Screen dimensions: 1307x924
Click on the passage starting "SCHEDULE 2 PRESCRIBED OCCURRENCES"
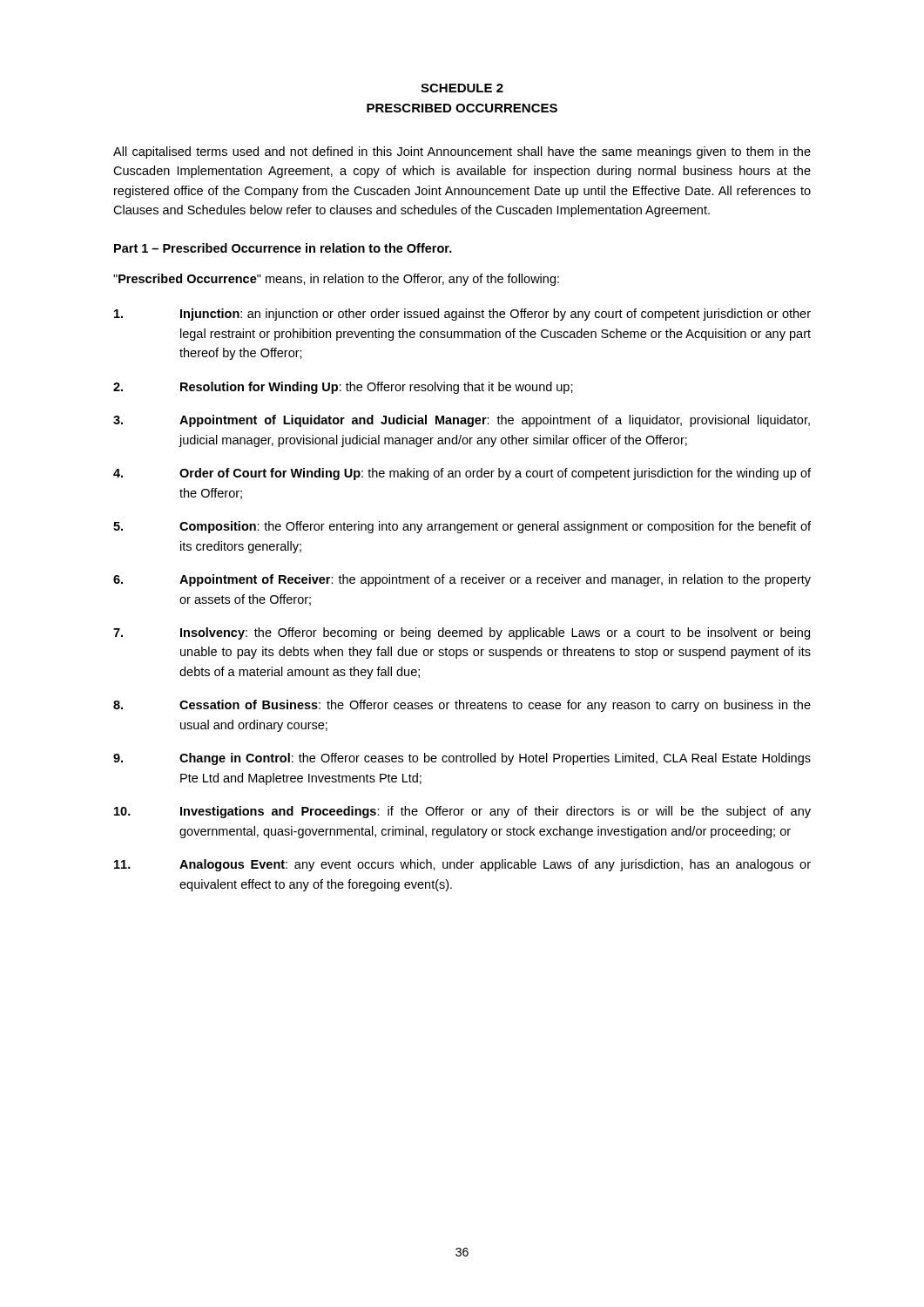(x=462, y=98)
